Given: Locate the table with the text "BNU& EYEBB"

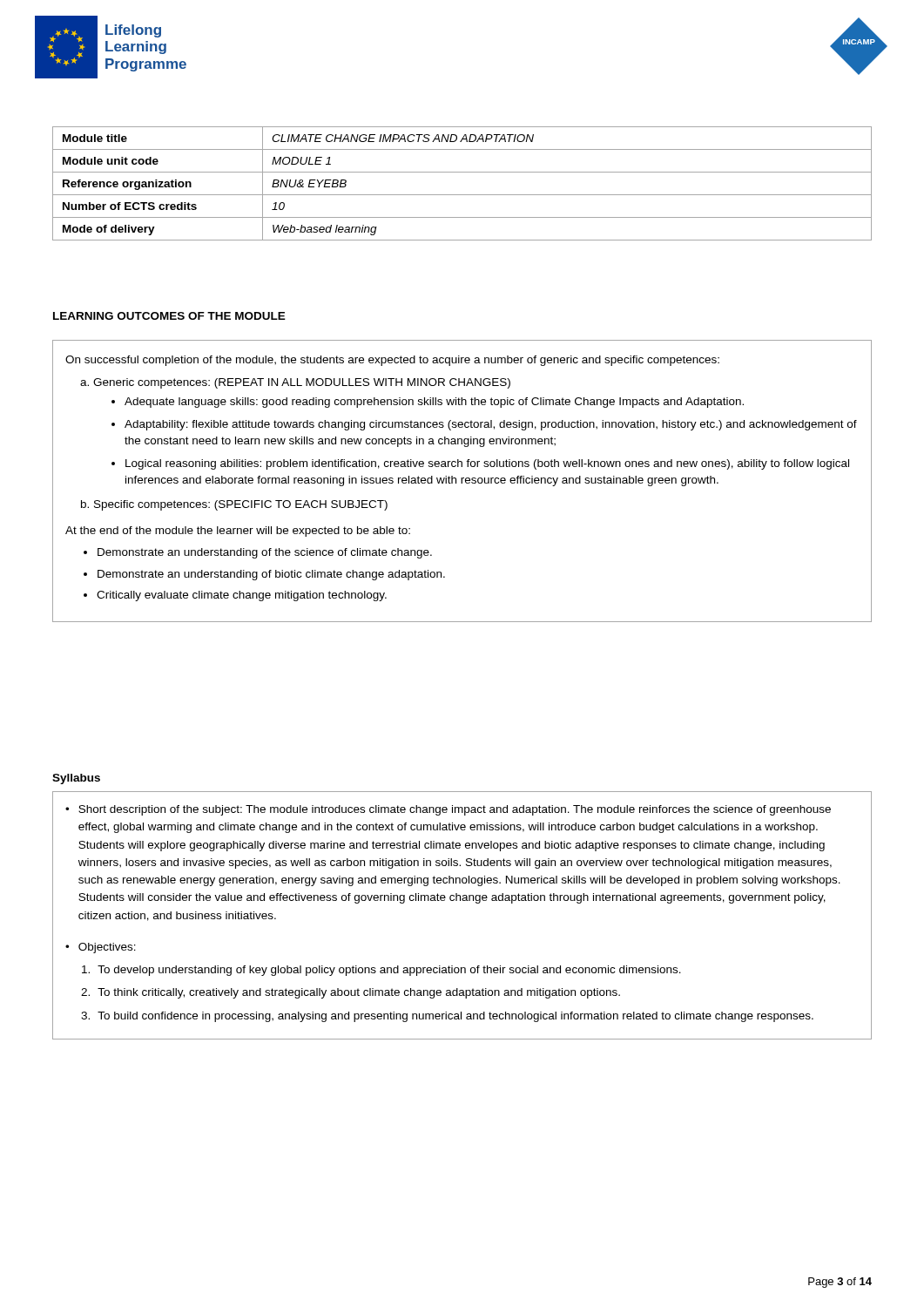Looking at the screenshot, I should [x=462, y=183].
